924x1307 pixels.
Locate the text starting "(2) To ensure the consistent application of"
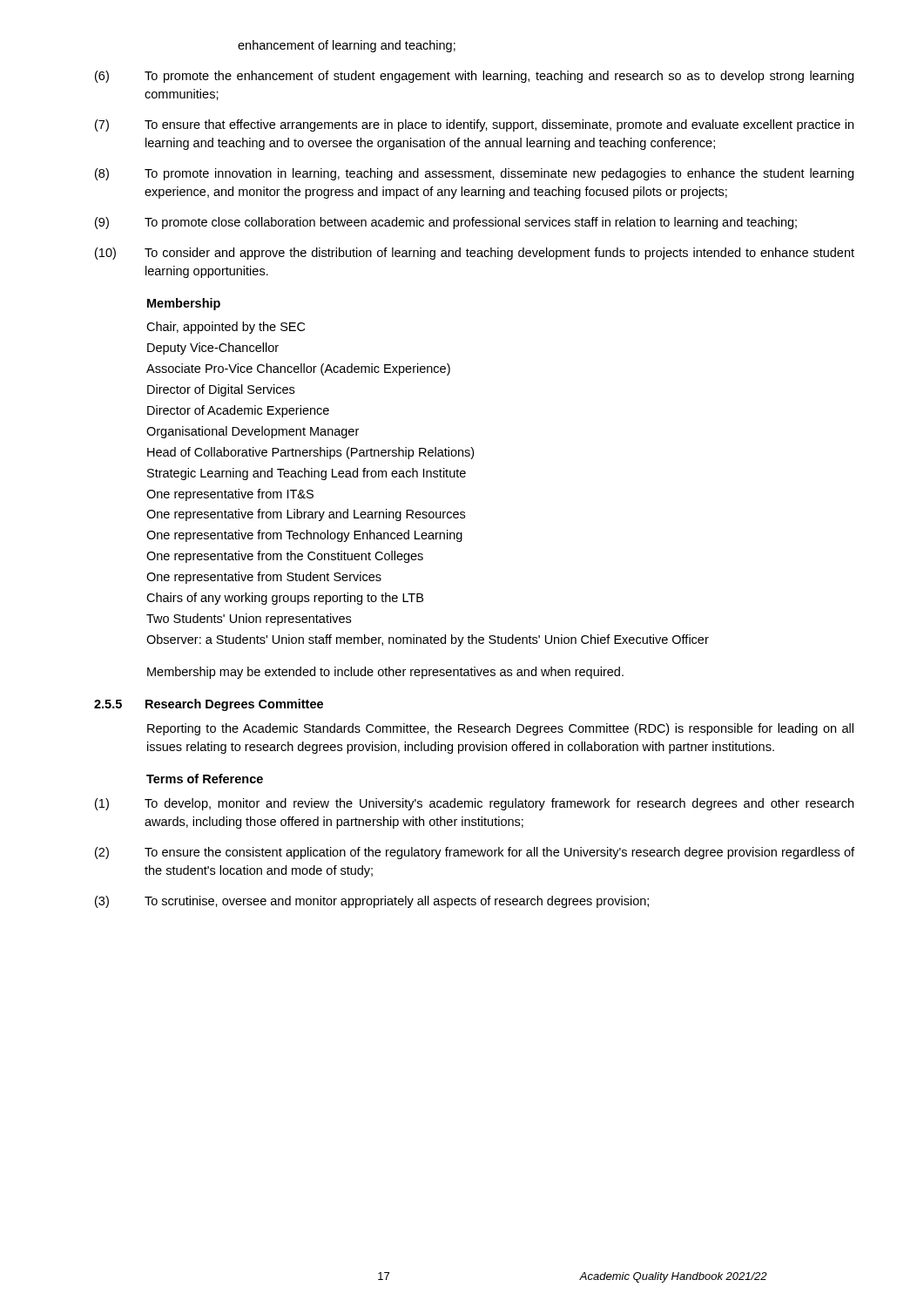click(474, 862)
